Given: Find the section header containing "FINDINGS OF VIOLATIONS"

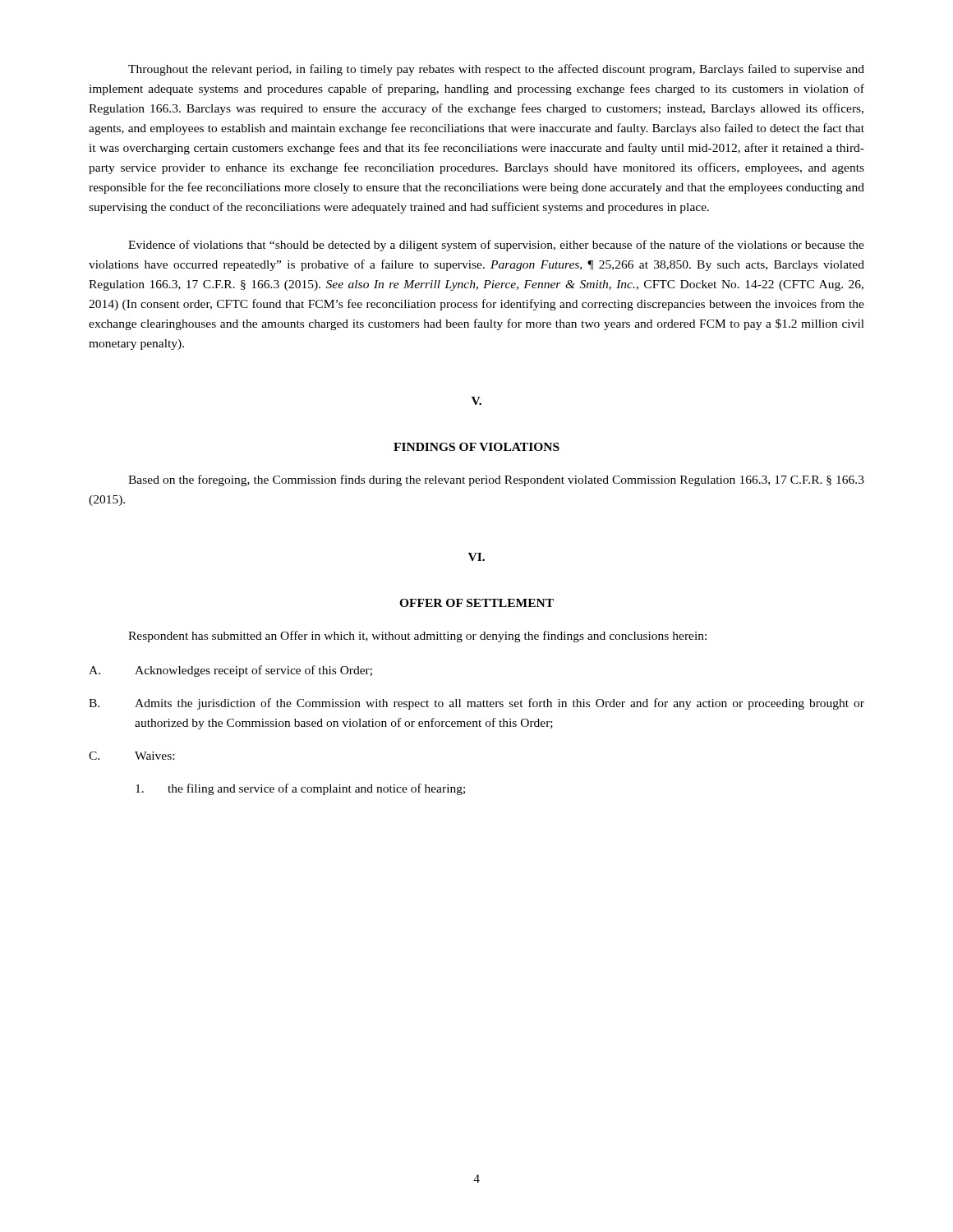Looking at the screenshot, I should [x=476, y=447].
